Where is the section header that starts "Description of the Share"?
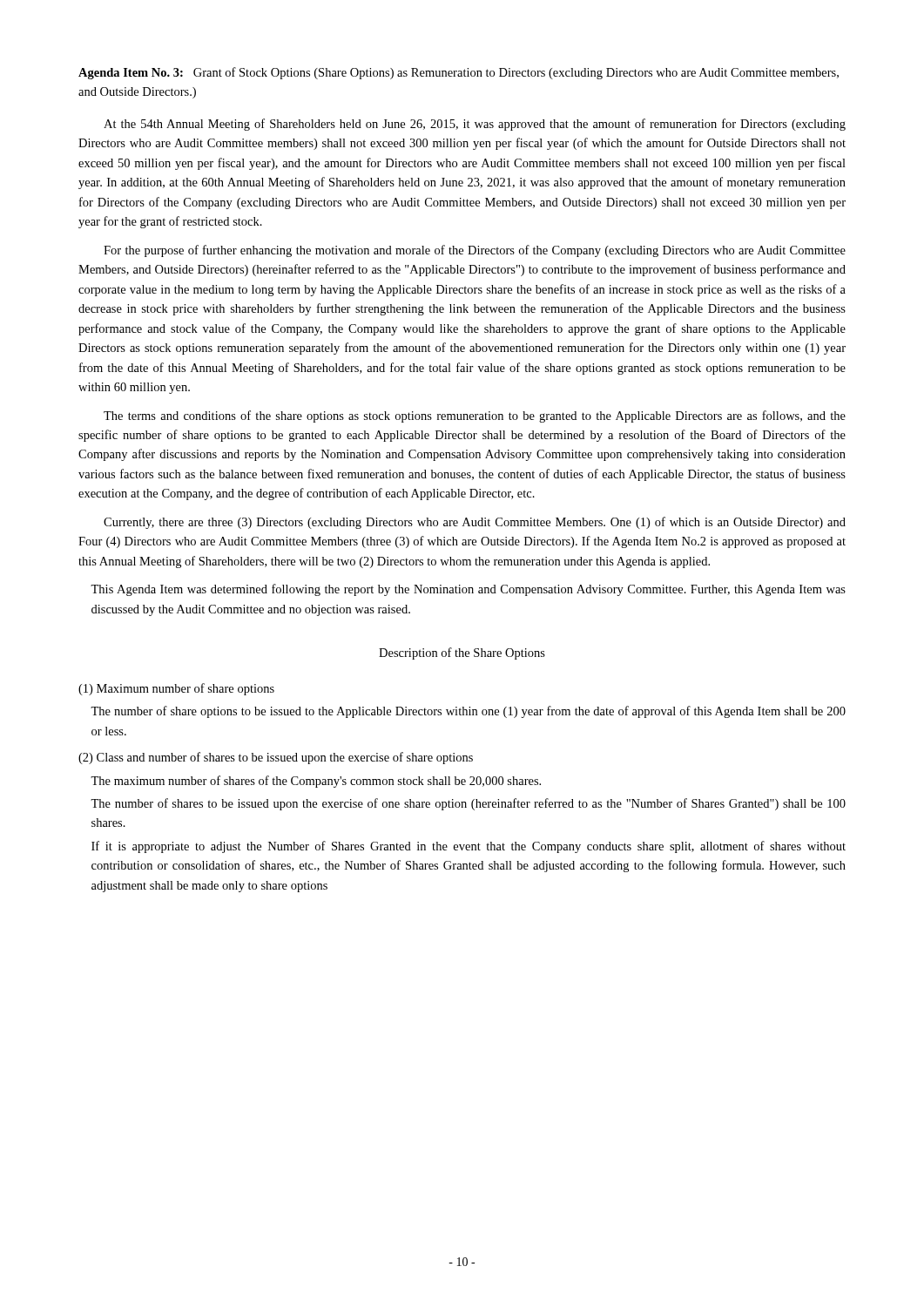This screenshot has width=924, height=1307. coord(462,653)
